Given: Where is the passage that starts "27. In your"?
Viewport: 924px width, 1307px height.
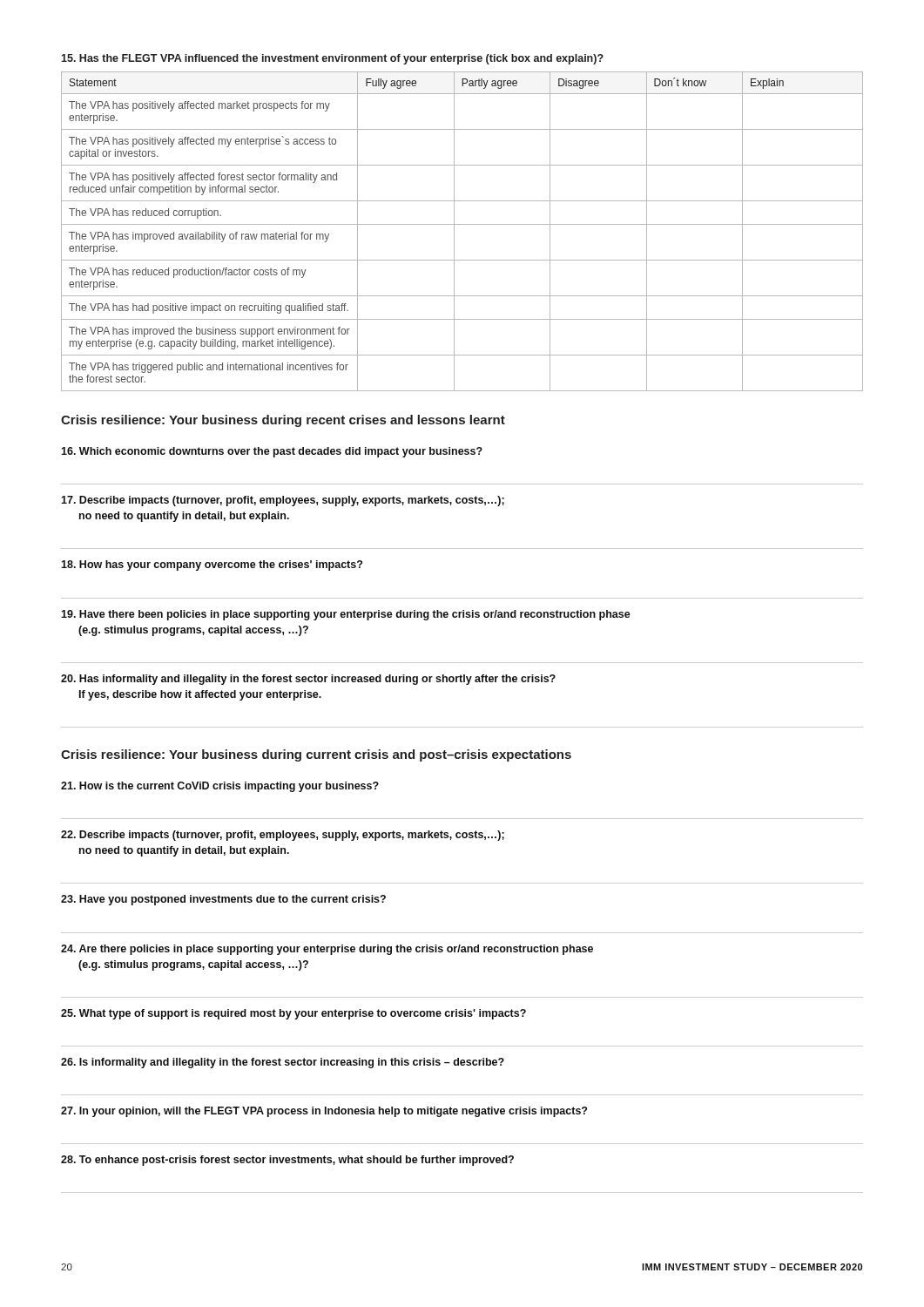Looking at the screenshot, I should click(x=324, y=1111).
